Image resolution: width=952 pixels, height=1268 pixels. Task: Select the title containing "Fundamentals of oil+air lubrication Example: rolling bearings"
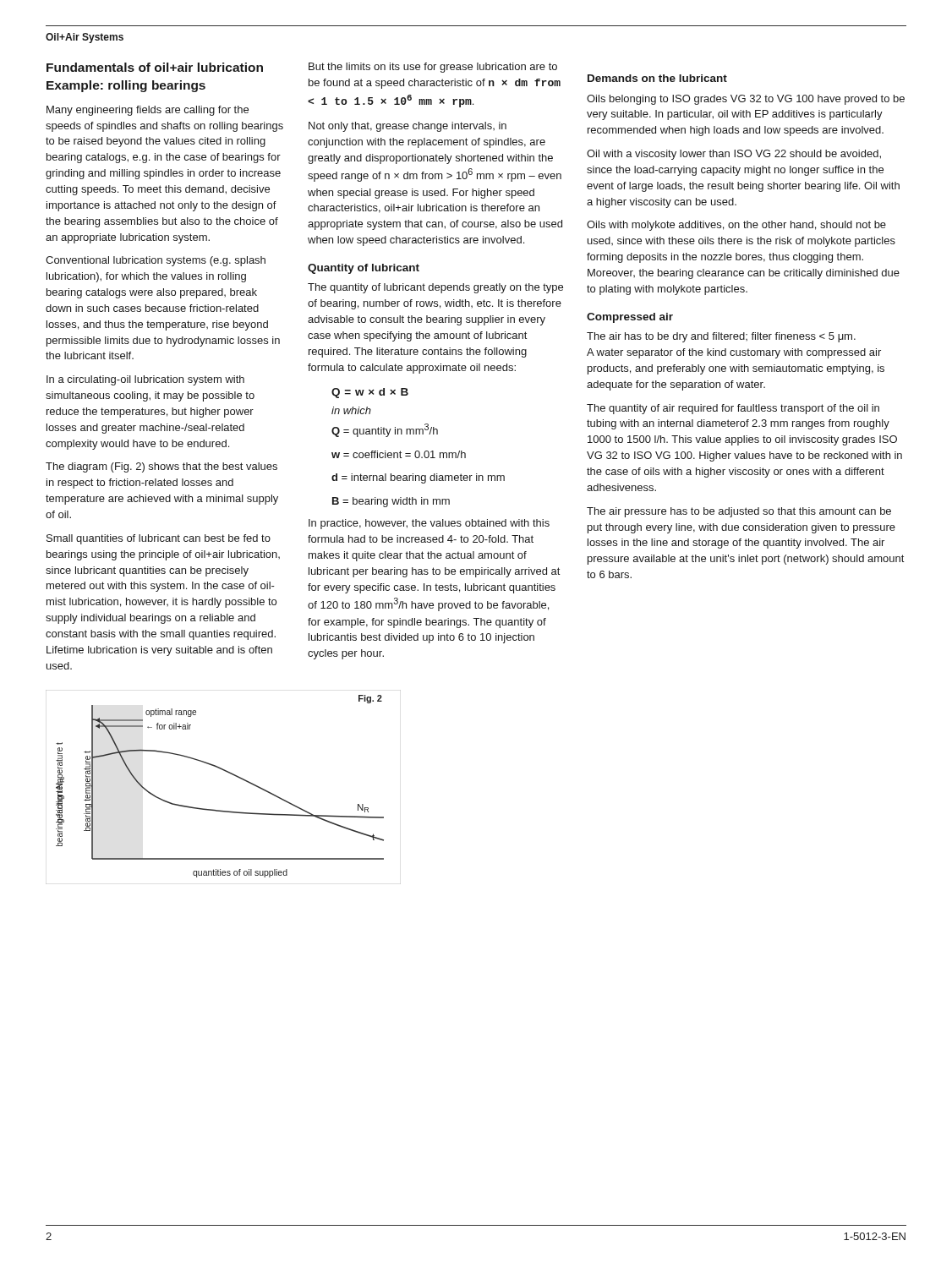pos(166,76)
